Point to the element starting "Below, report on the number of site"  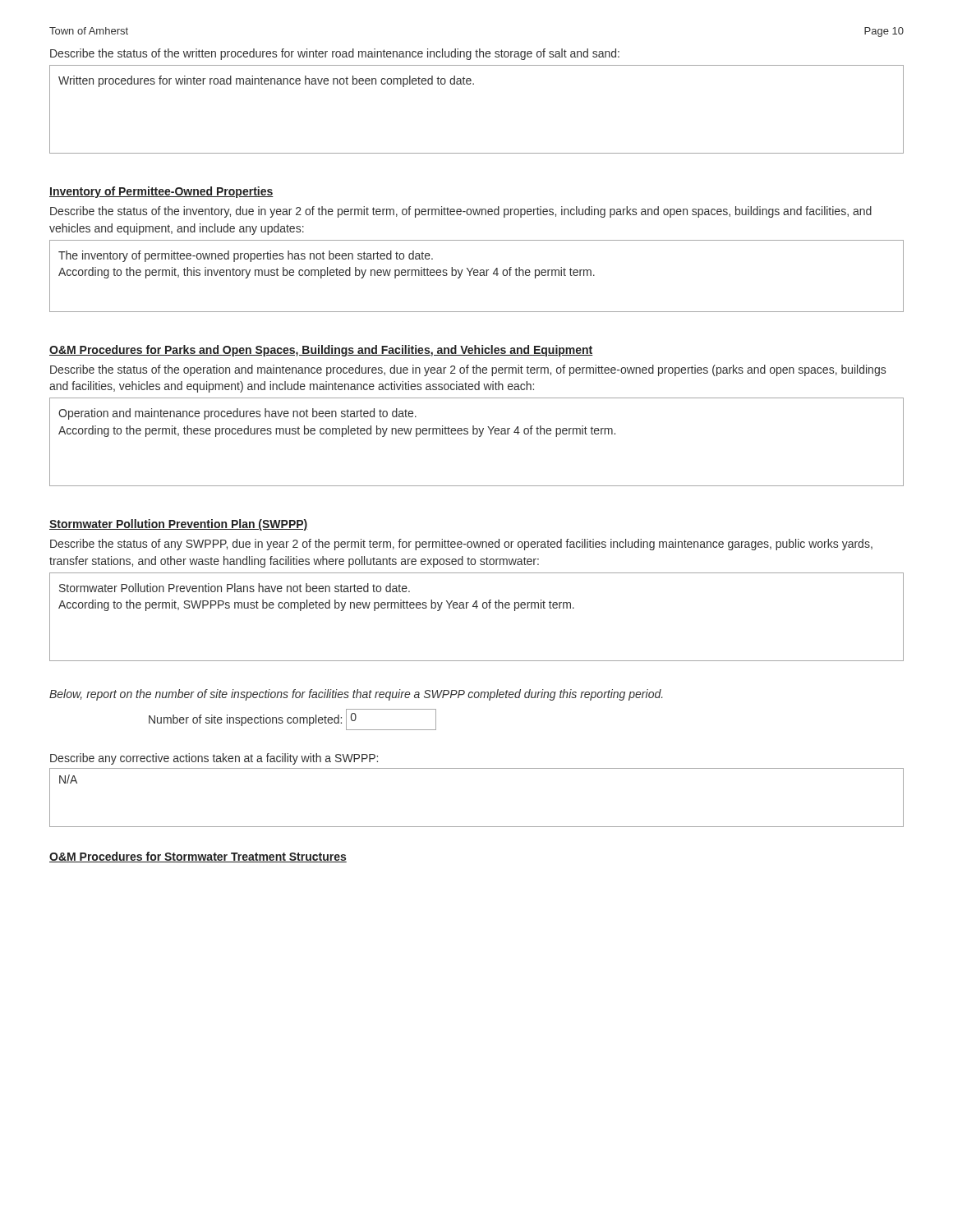point(357,694)
